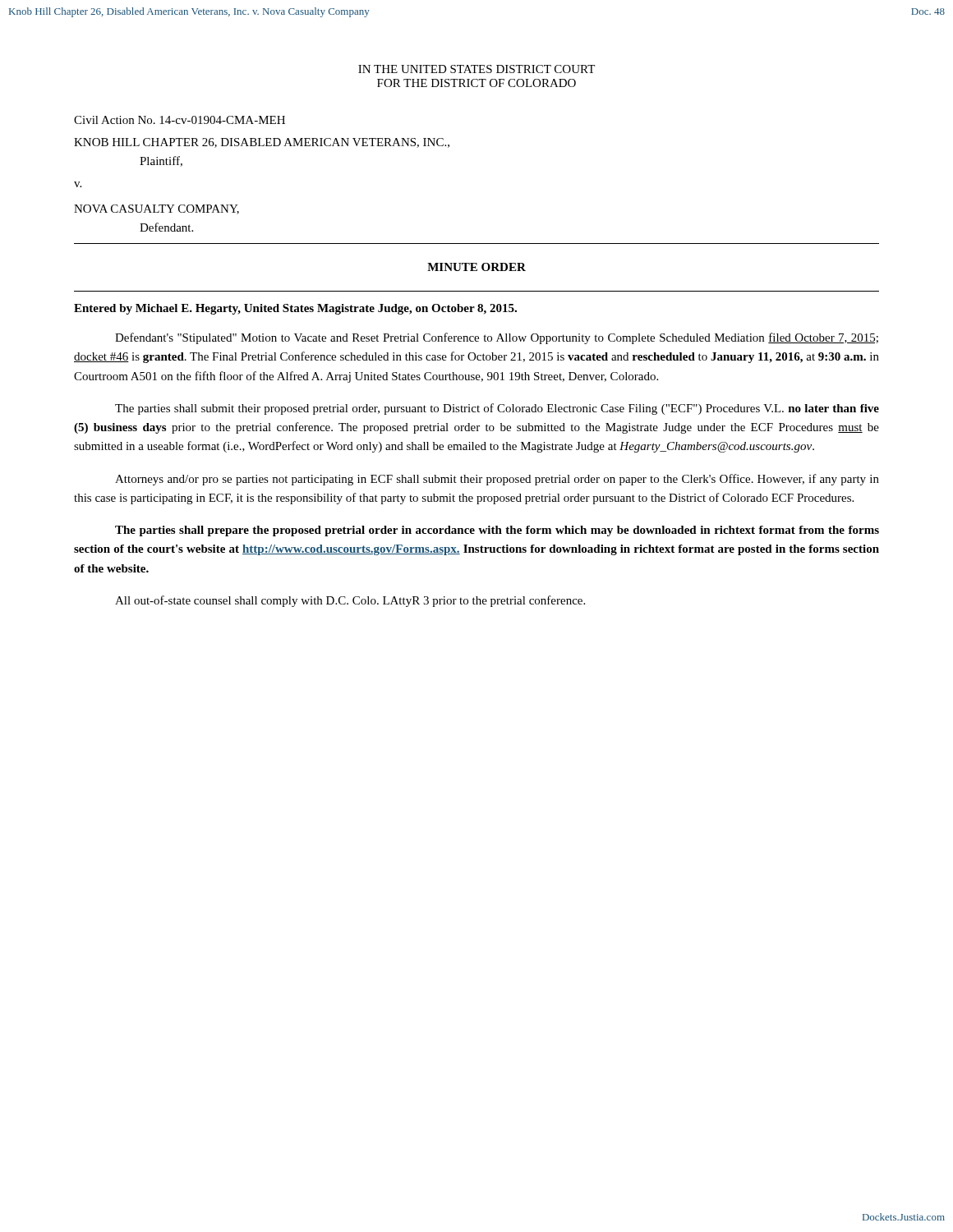Locate the passage starting "All out-of-state counsel shall comply with D.C."

pos(350,600)
